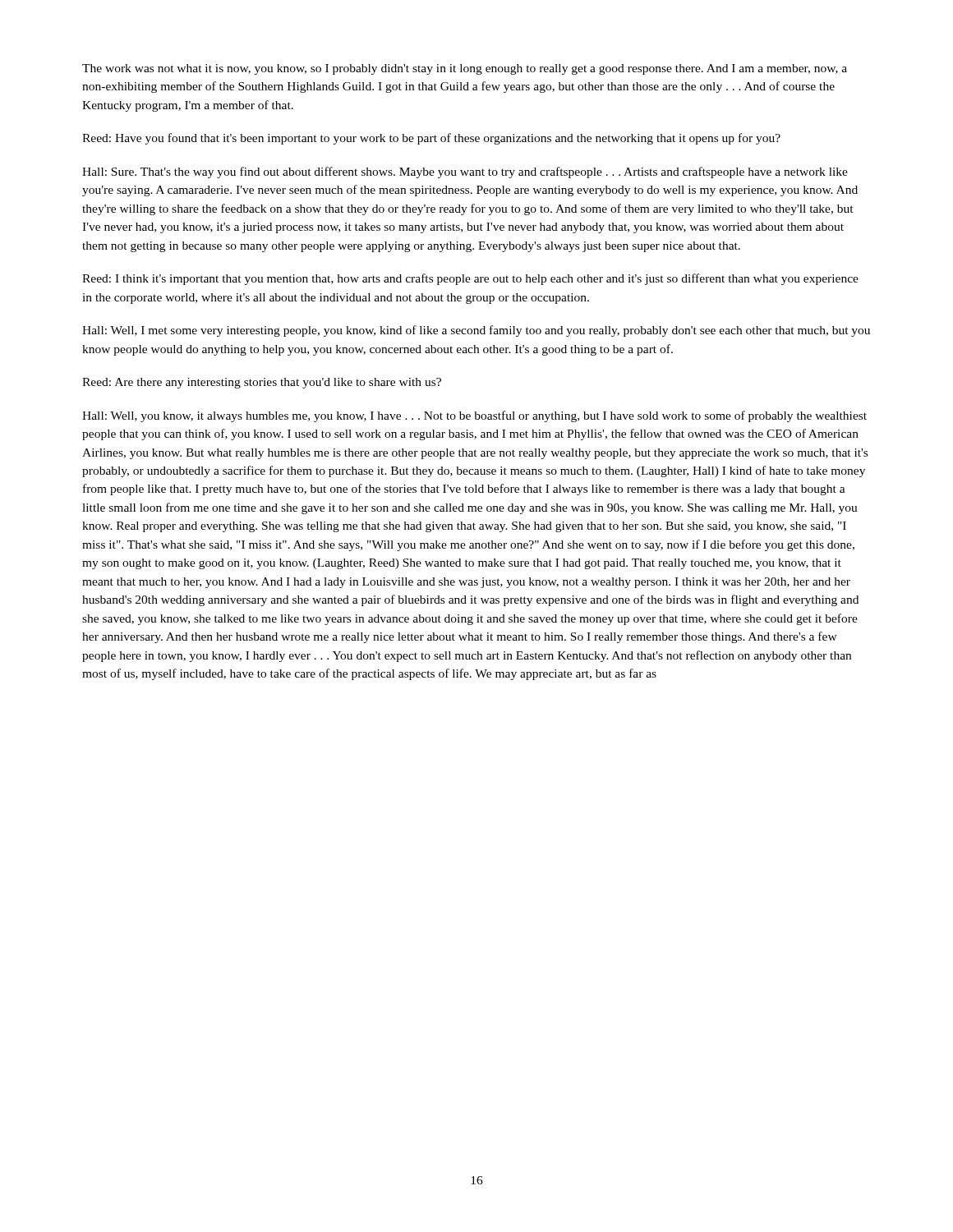Find the text block that reads "Hall: Well, you know, it always"
The image size is (953, 1232).
point(475,544)
